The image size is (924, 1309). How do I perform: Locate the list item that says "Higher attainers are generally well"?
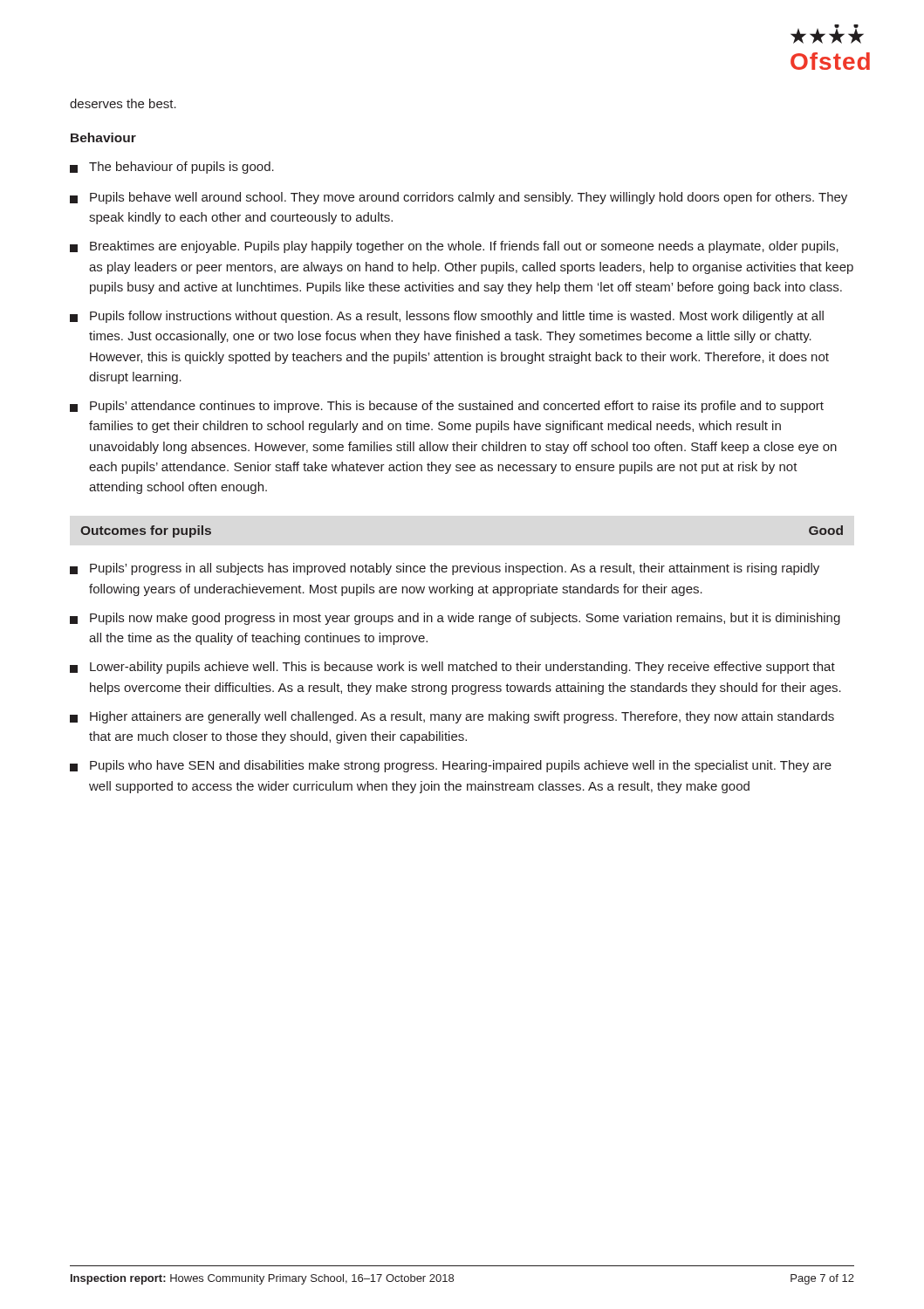point(462,726)
